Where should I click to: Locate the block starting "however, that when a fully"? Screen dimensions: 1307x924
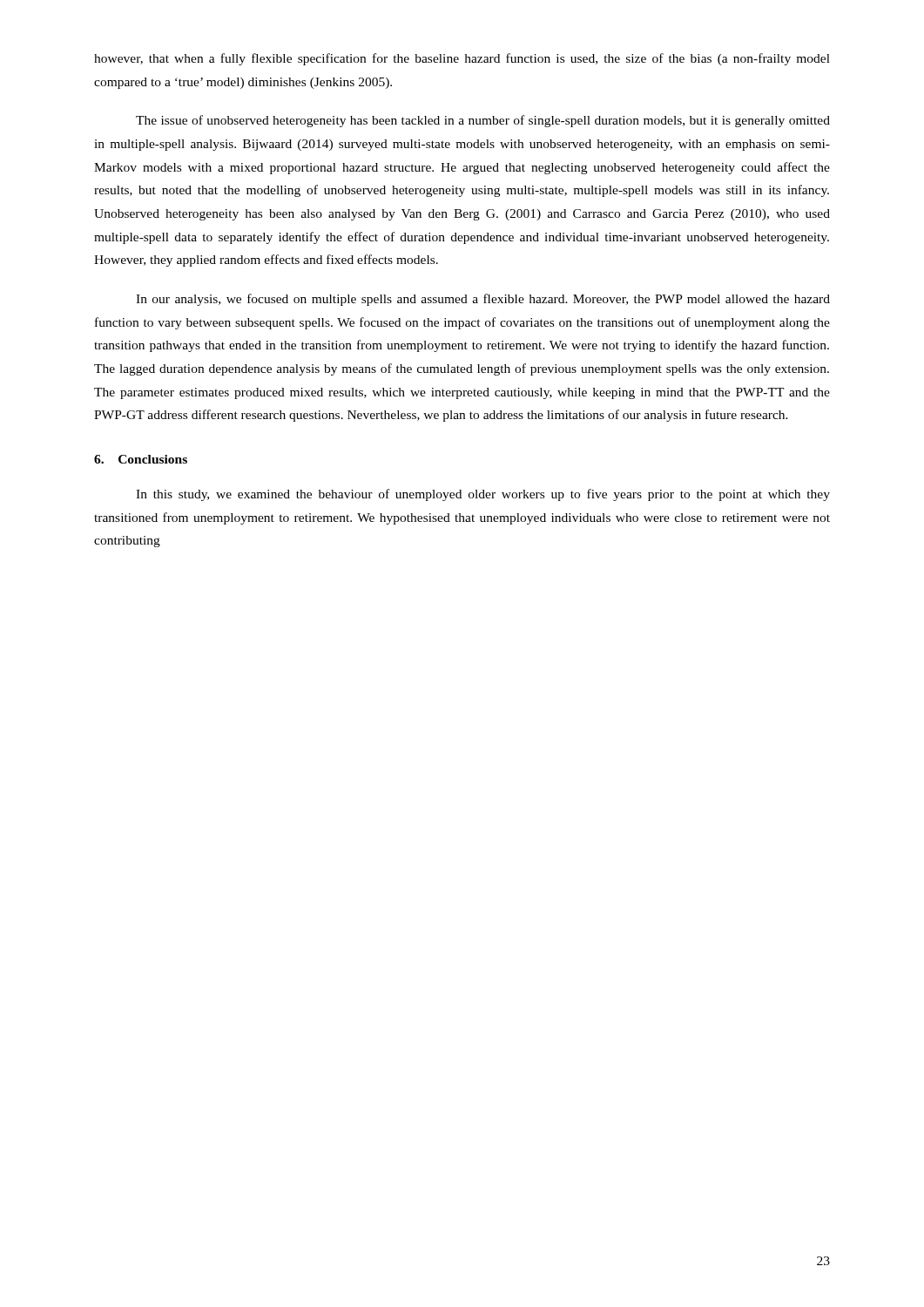[x=462, y=70]
